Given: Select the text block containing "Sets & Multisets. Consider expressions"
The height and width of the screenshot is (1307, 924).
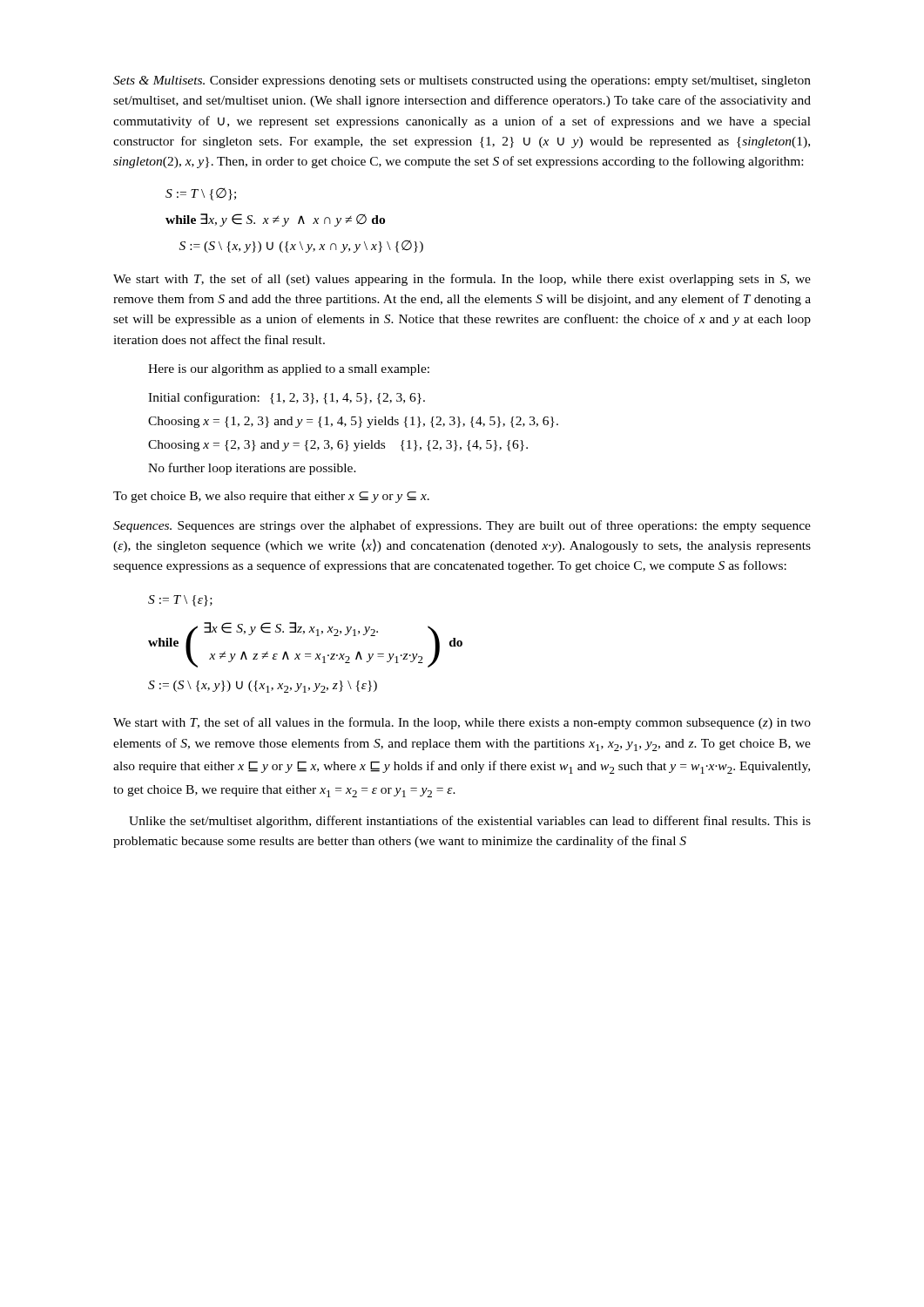Looking at the screenshot, I should point(462,120).
